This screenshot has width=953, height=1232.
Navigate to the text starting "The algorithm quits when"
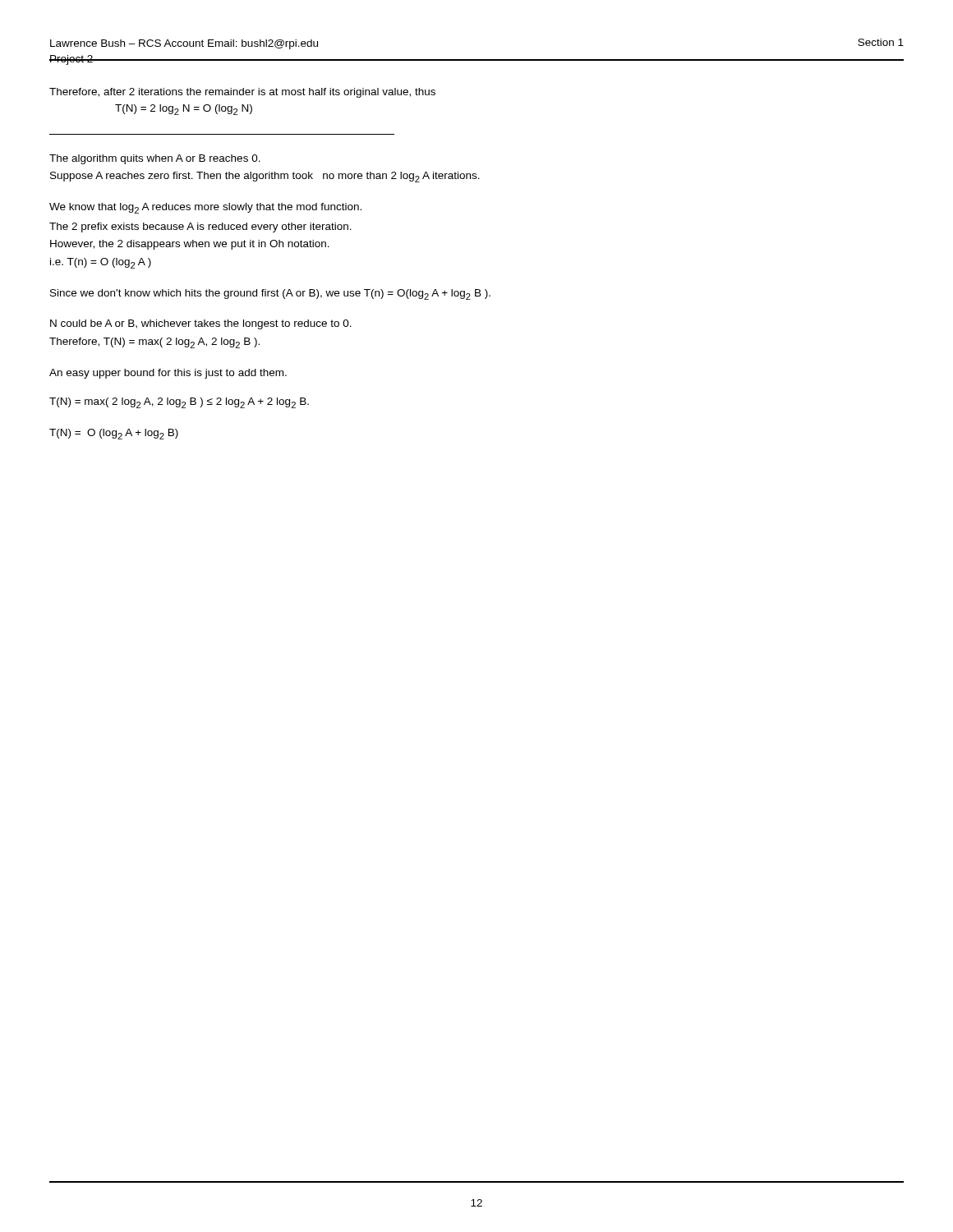[x=265, y=168]
